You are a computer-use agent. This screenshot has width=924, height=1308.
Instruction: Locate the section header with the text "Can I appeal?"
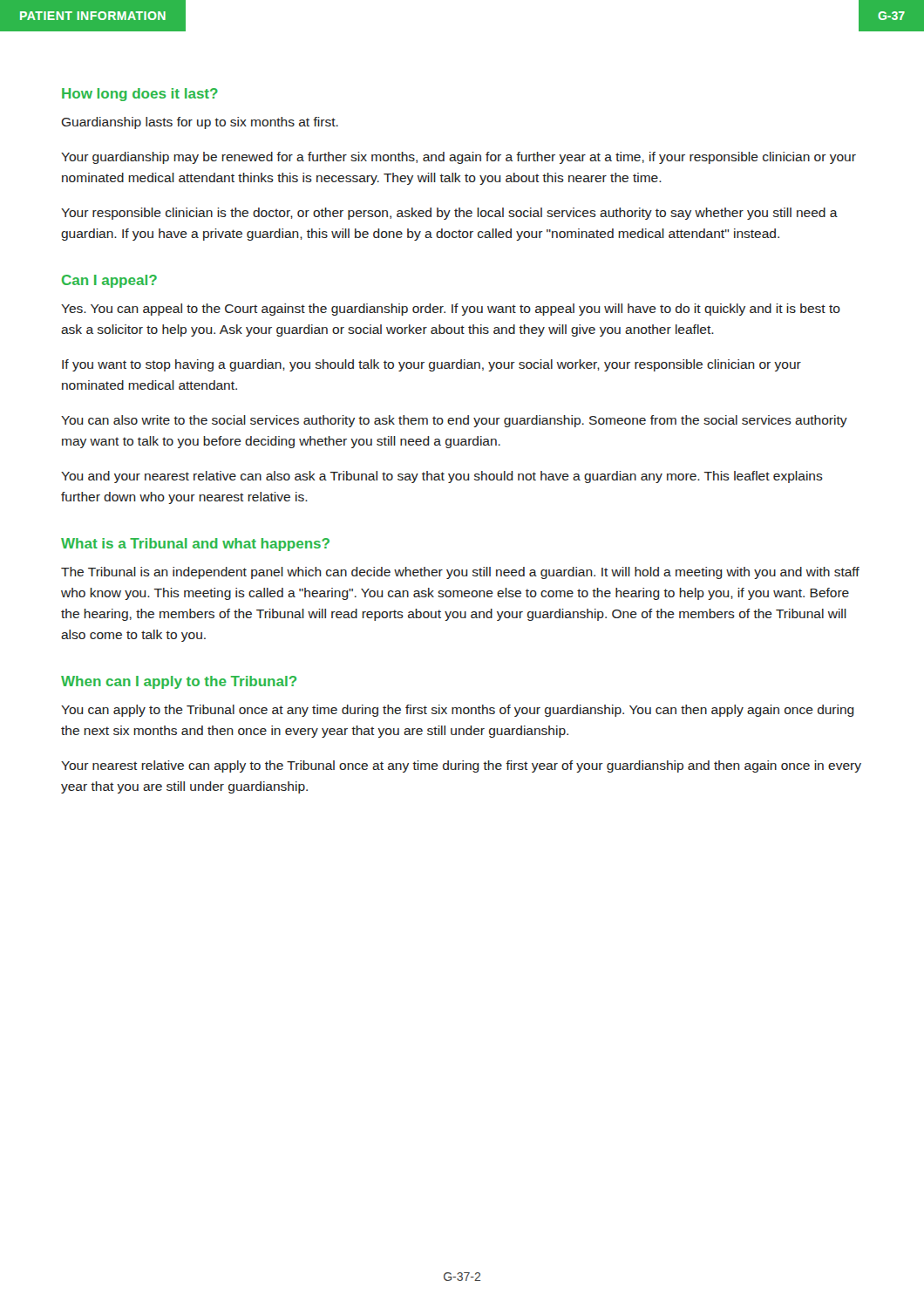click(109, 280)
